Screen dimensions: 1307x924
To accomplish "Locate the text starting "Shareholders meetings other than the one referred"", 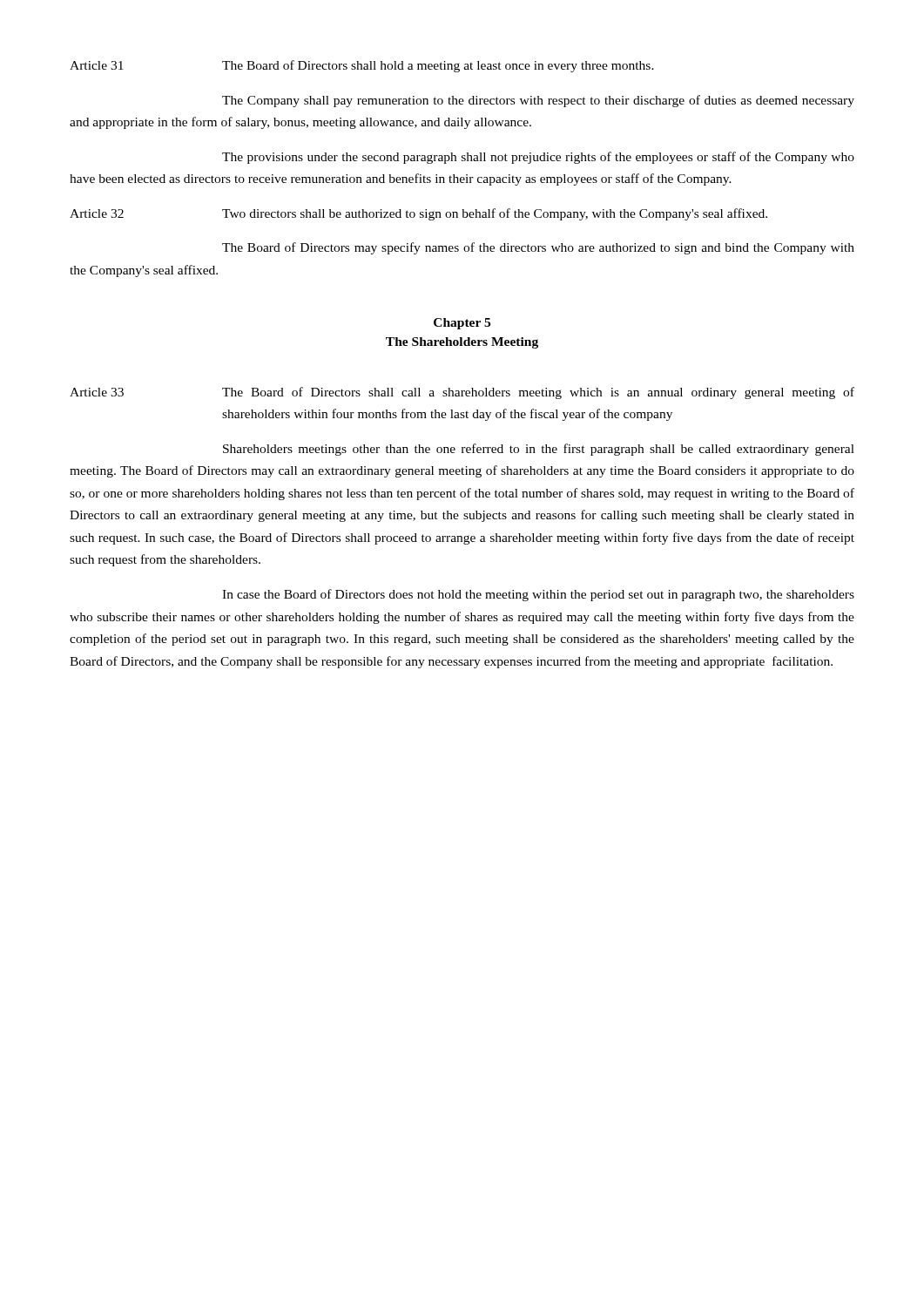I will pos(462,504).
